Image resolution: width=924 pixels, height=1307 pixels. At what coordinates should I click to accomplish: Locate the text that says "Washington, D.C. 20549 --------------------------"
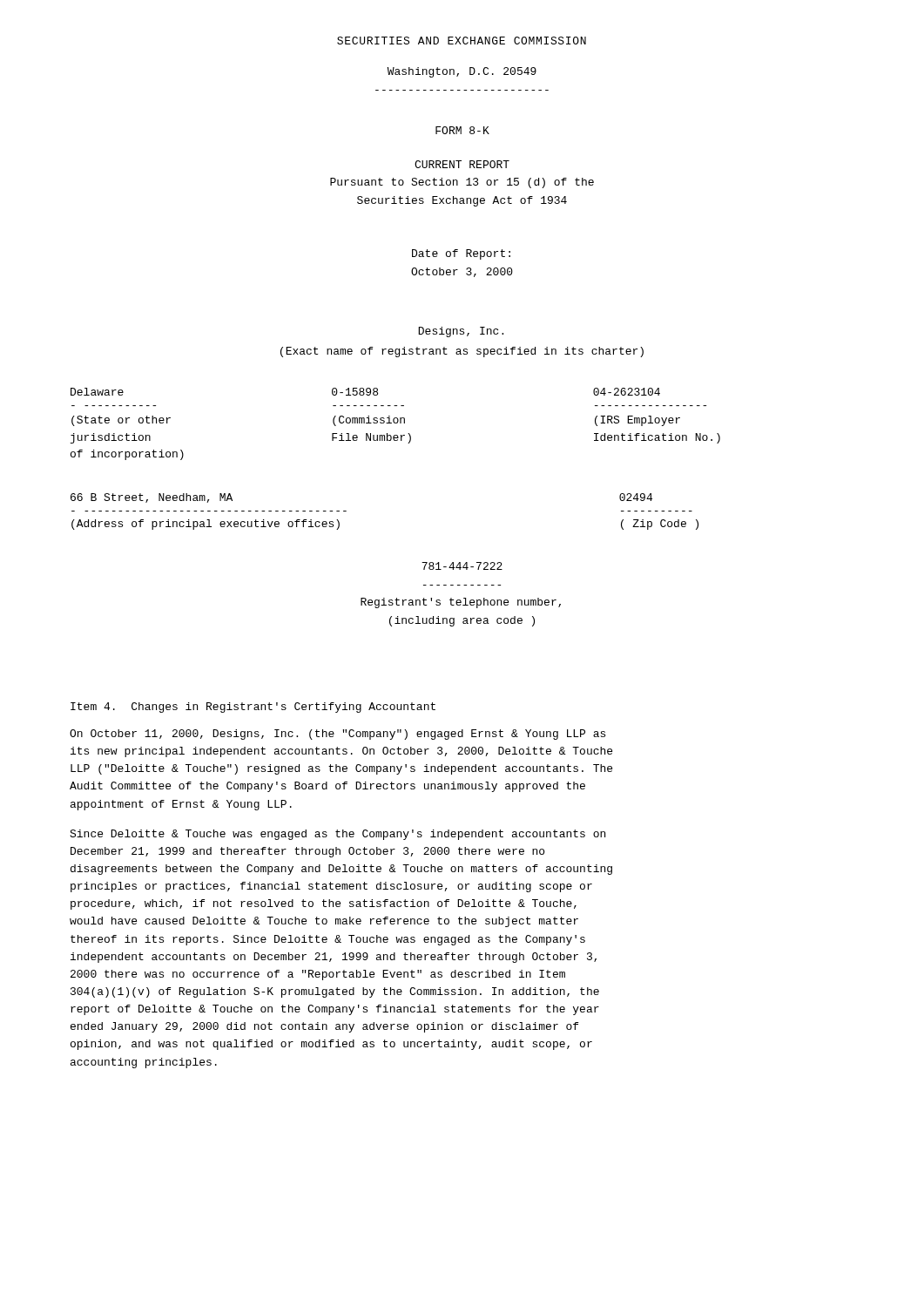[462, 81]
